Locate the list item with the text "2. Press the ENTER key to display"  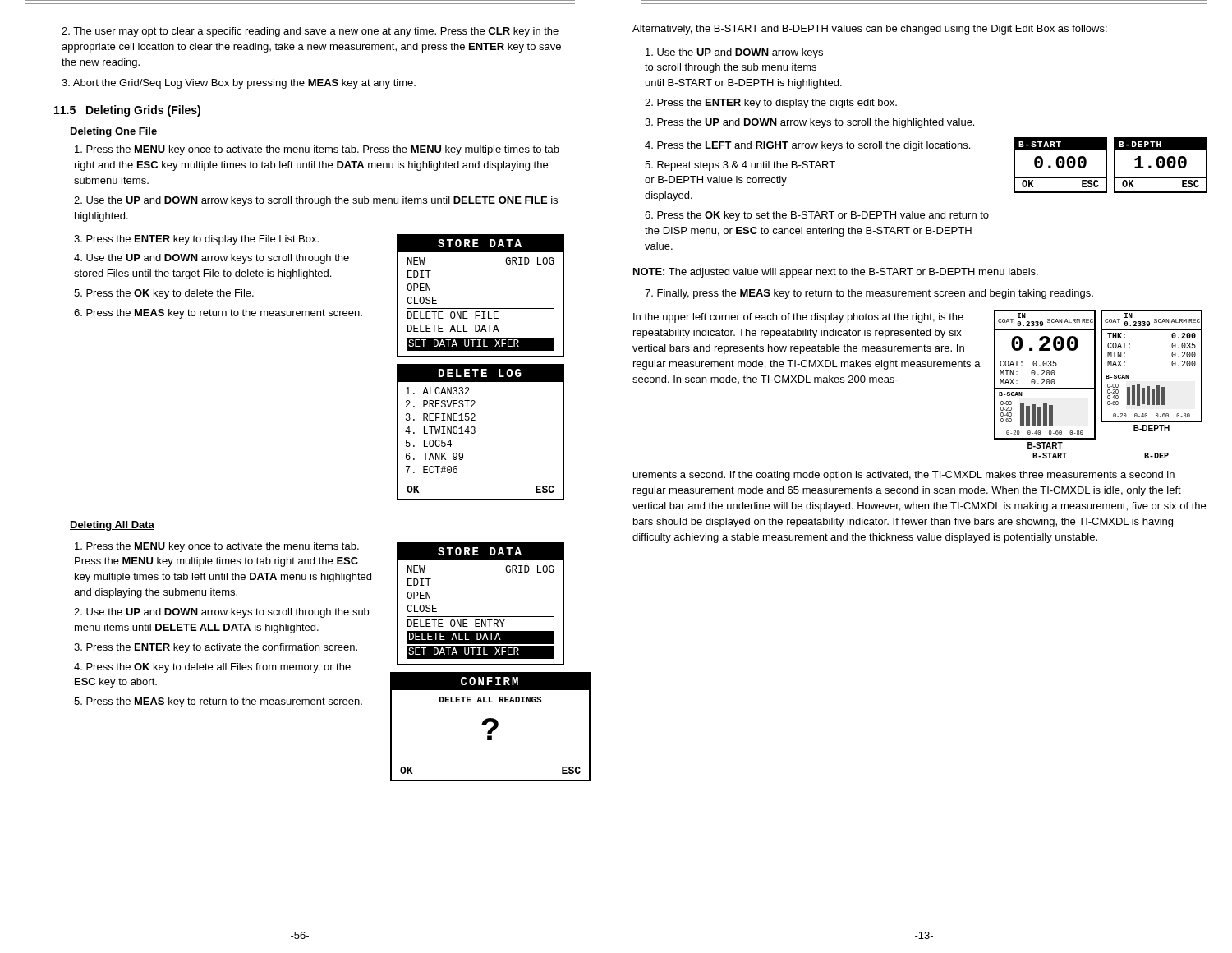coord(771,104)
